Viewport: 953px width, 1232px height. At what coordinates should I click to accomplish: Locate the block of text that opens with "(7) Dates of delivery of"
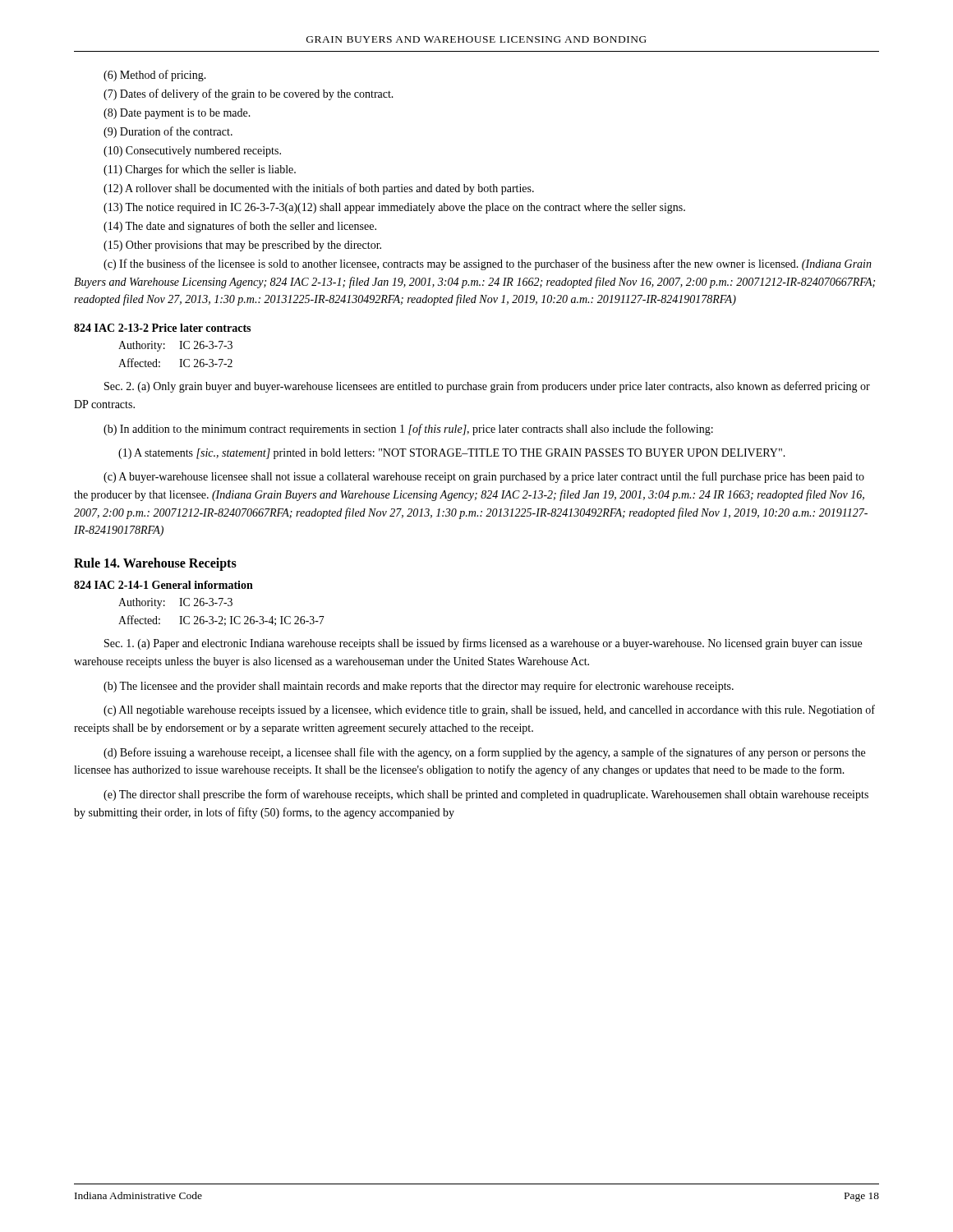point(249,94)
